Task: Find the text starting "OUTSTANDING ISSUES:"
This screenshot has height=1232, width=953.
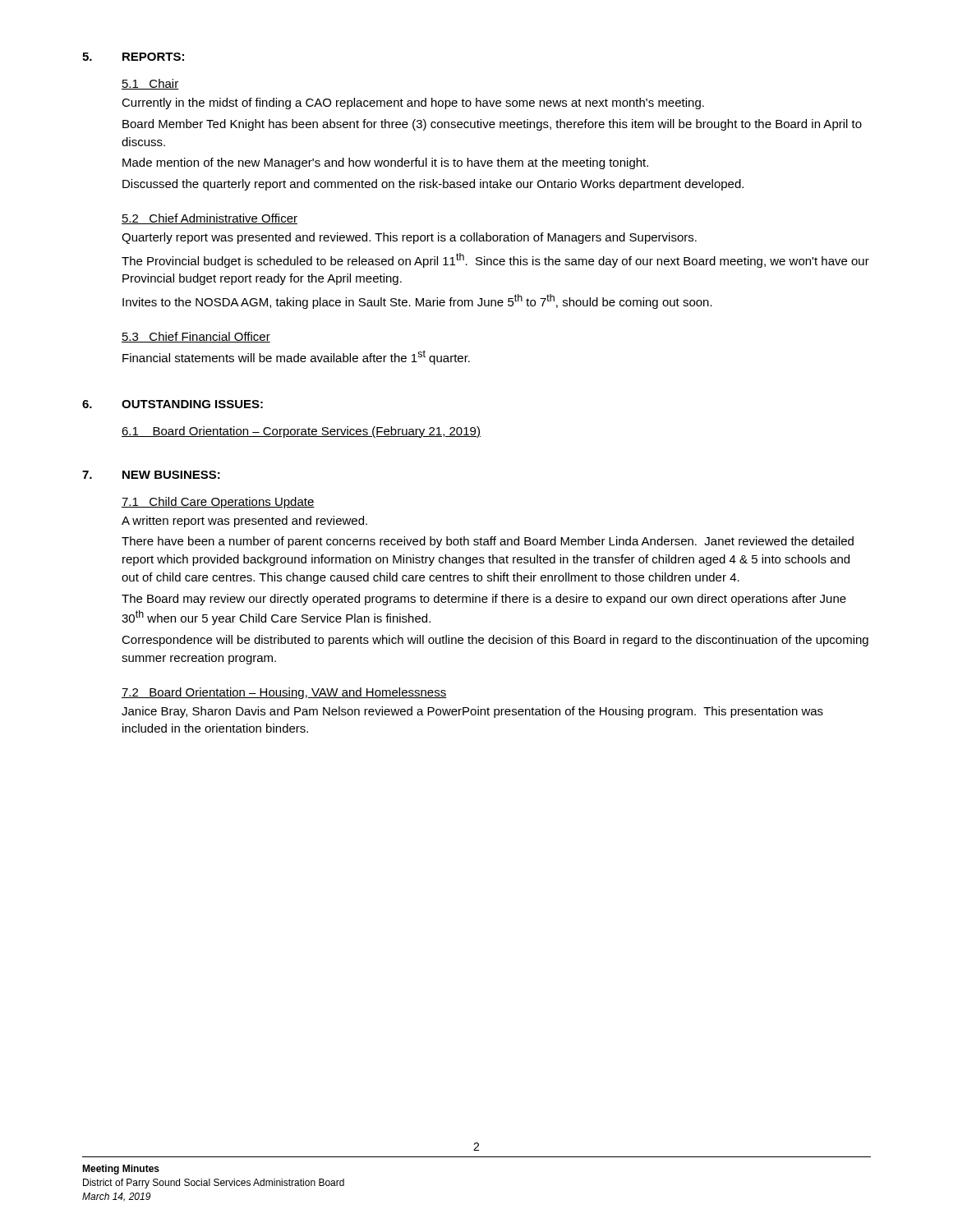Action: tap(193, 403)
